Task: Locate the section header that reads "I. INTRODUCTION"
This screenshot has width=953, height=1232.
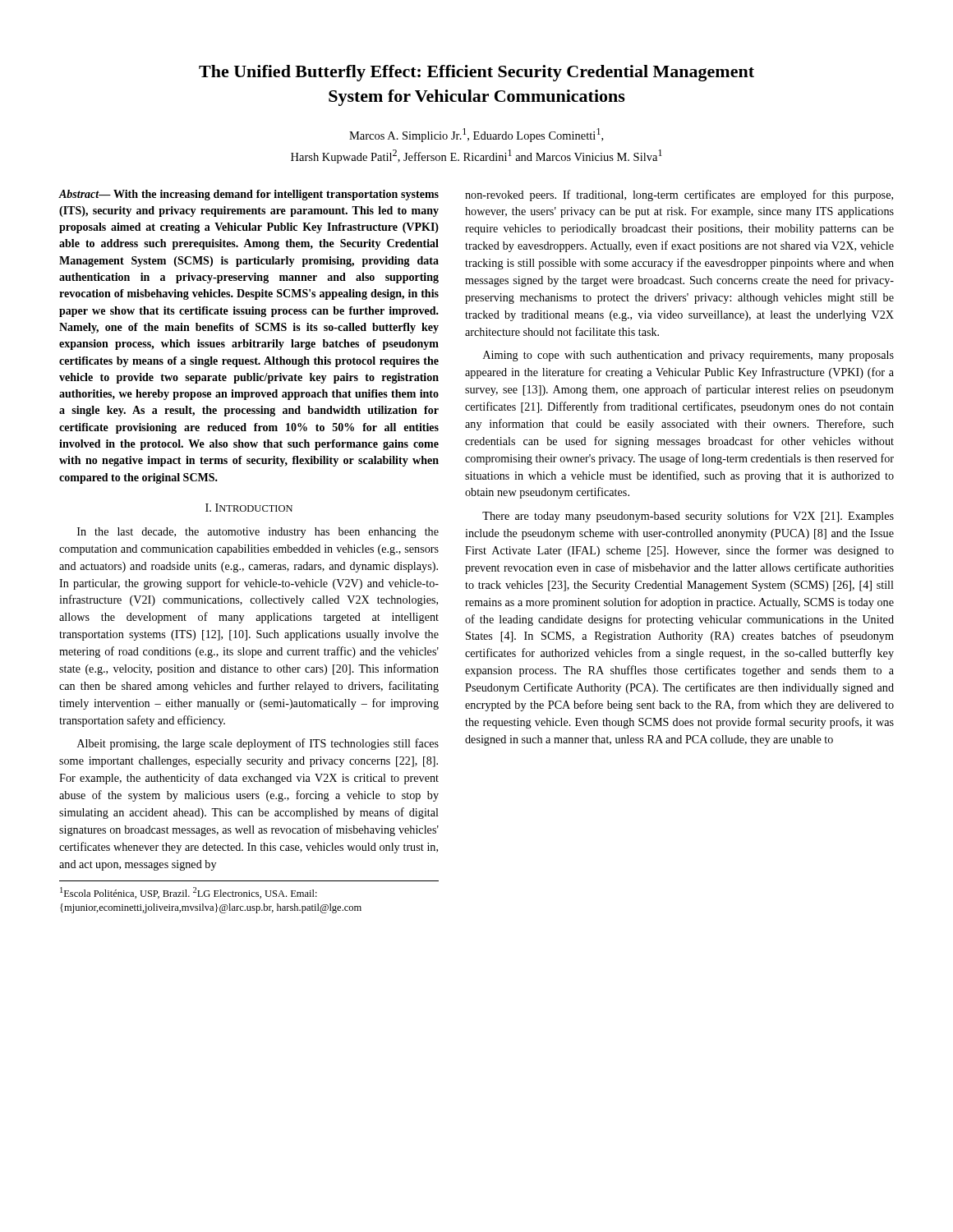Action: point(249,507)
